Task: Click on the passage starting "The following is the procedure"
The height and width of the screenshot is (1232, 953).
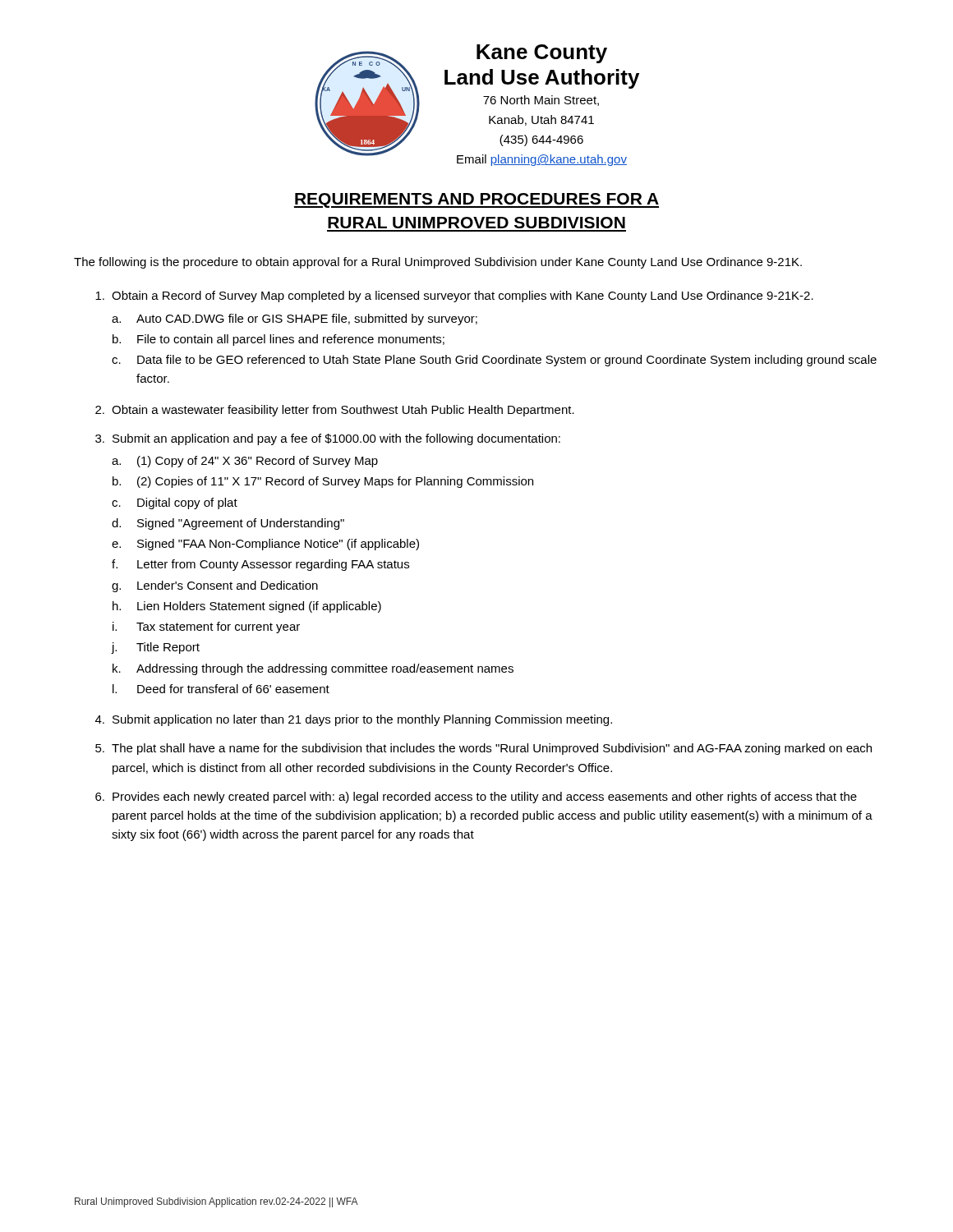Action: coord(438,262)
